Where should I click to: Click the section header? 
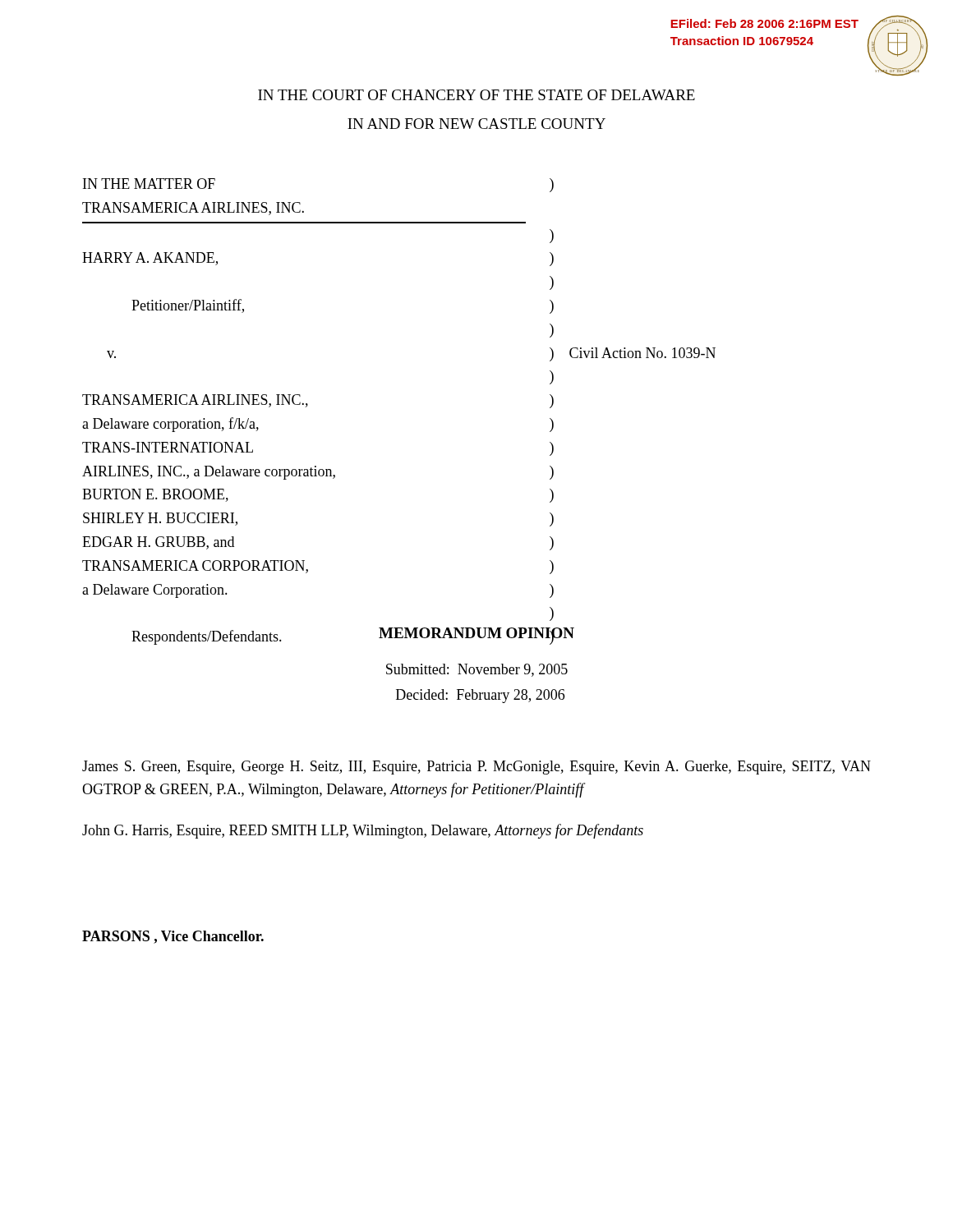point(476,633)
